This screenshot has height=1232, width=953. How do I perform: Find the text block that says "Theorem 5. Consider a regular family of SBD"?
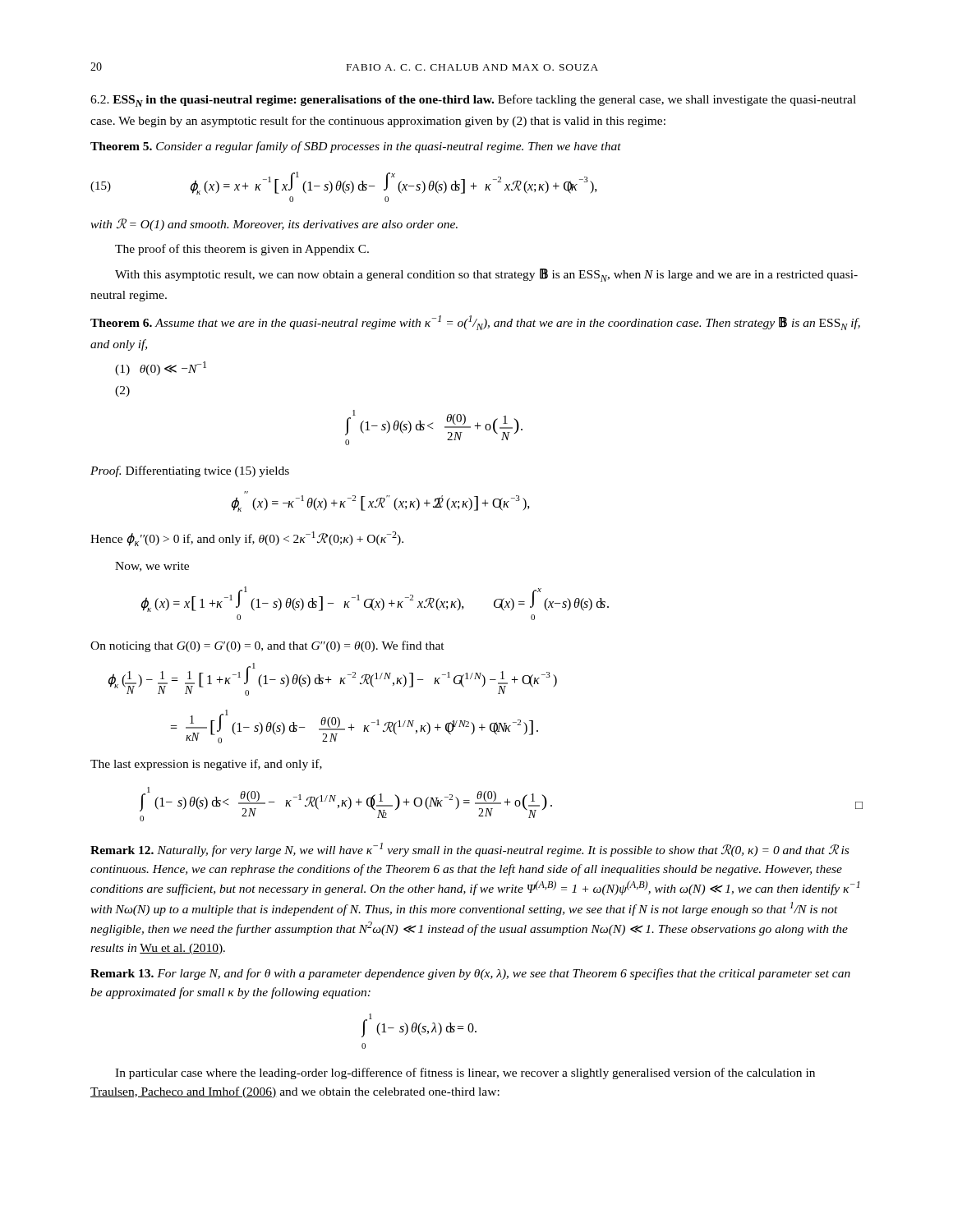tap(356, 146)
